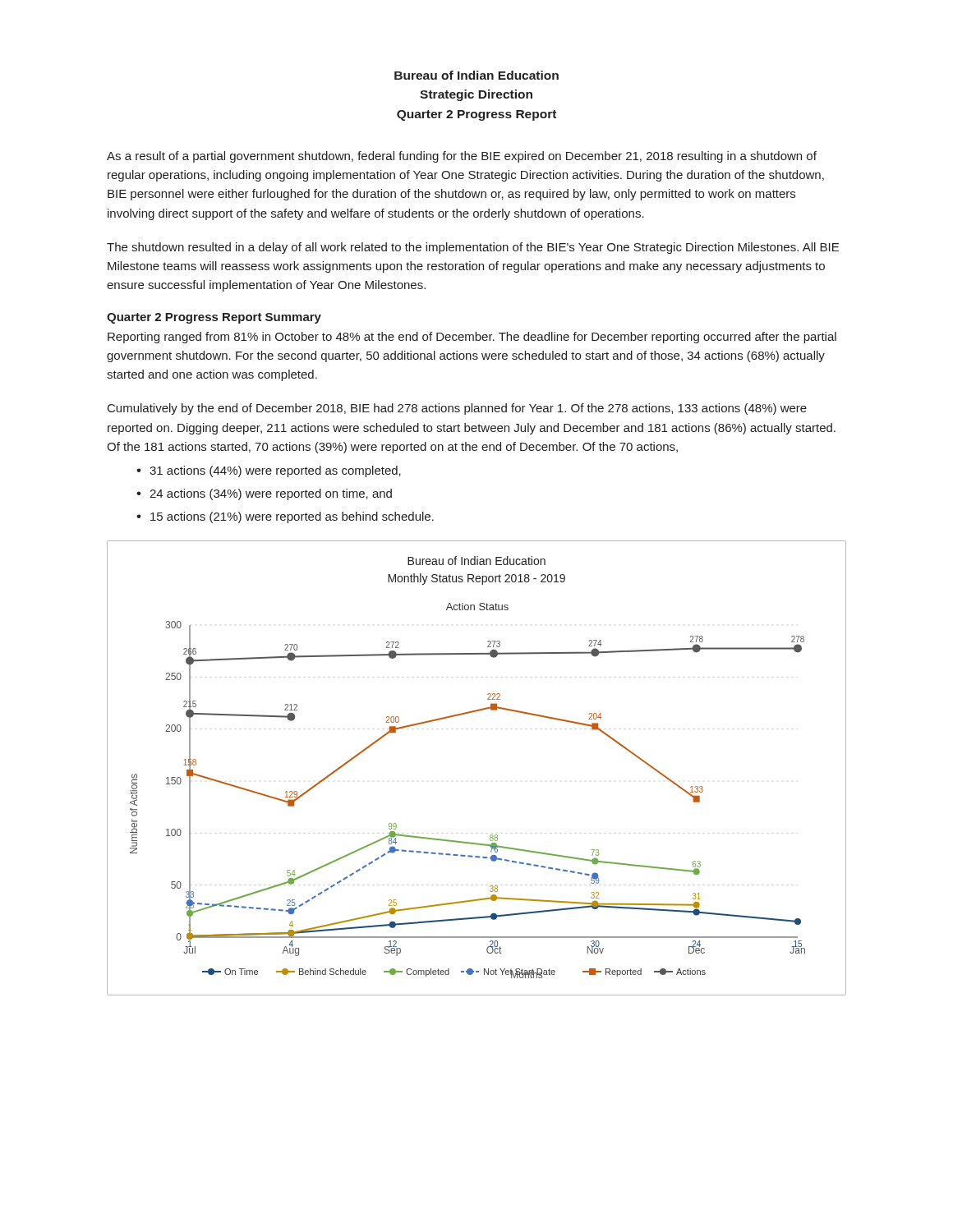The image size is (953, 1232).
Task: Point to the text starting "•31 actions (44%) were"
Action: tap(269, 471)
